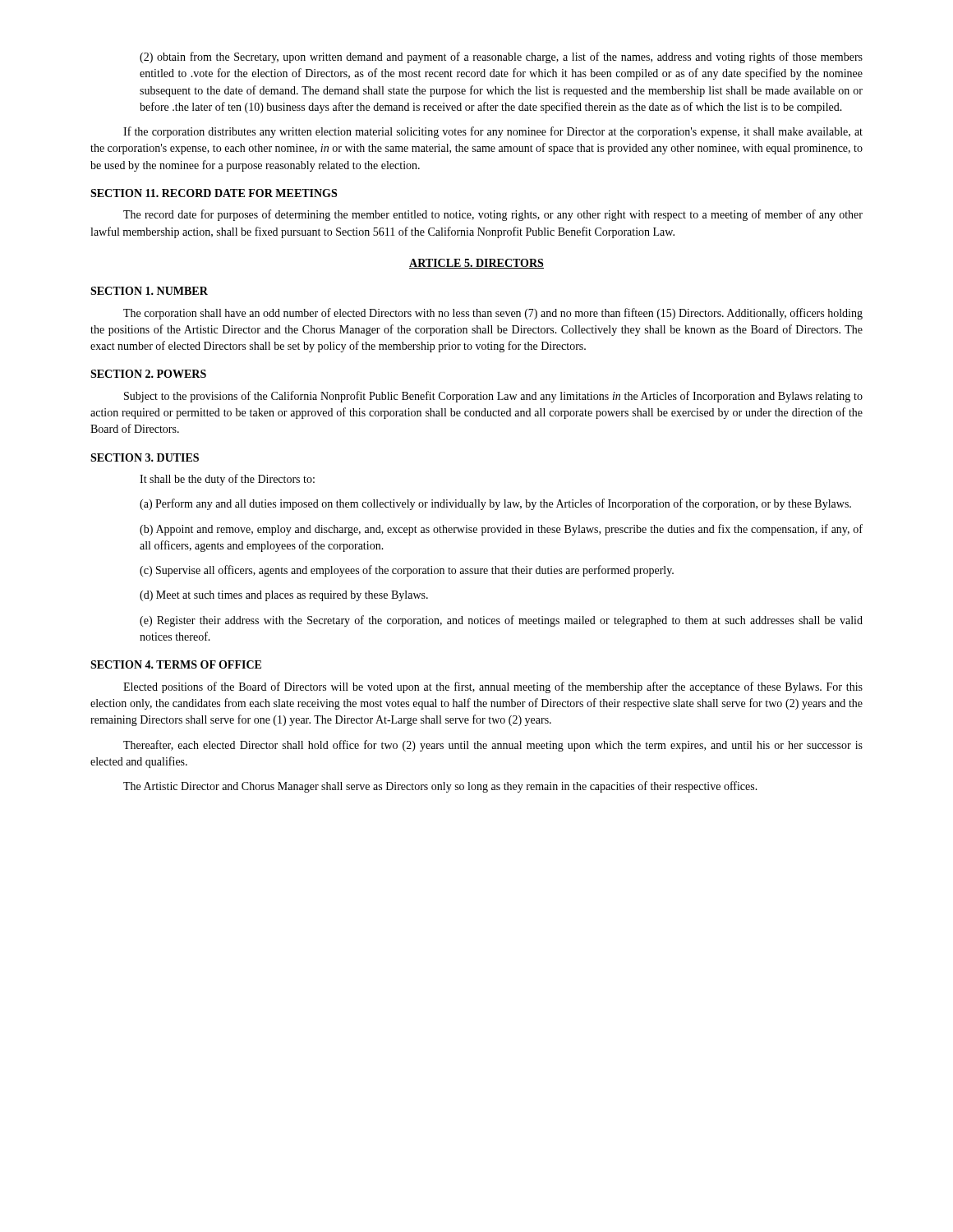Image resolution: width=953 pixels, height=1232 pixels.
Task: Find the text block starting "If the corporation distributes any written election material"
Action: (x=476, y=149)
